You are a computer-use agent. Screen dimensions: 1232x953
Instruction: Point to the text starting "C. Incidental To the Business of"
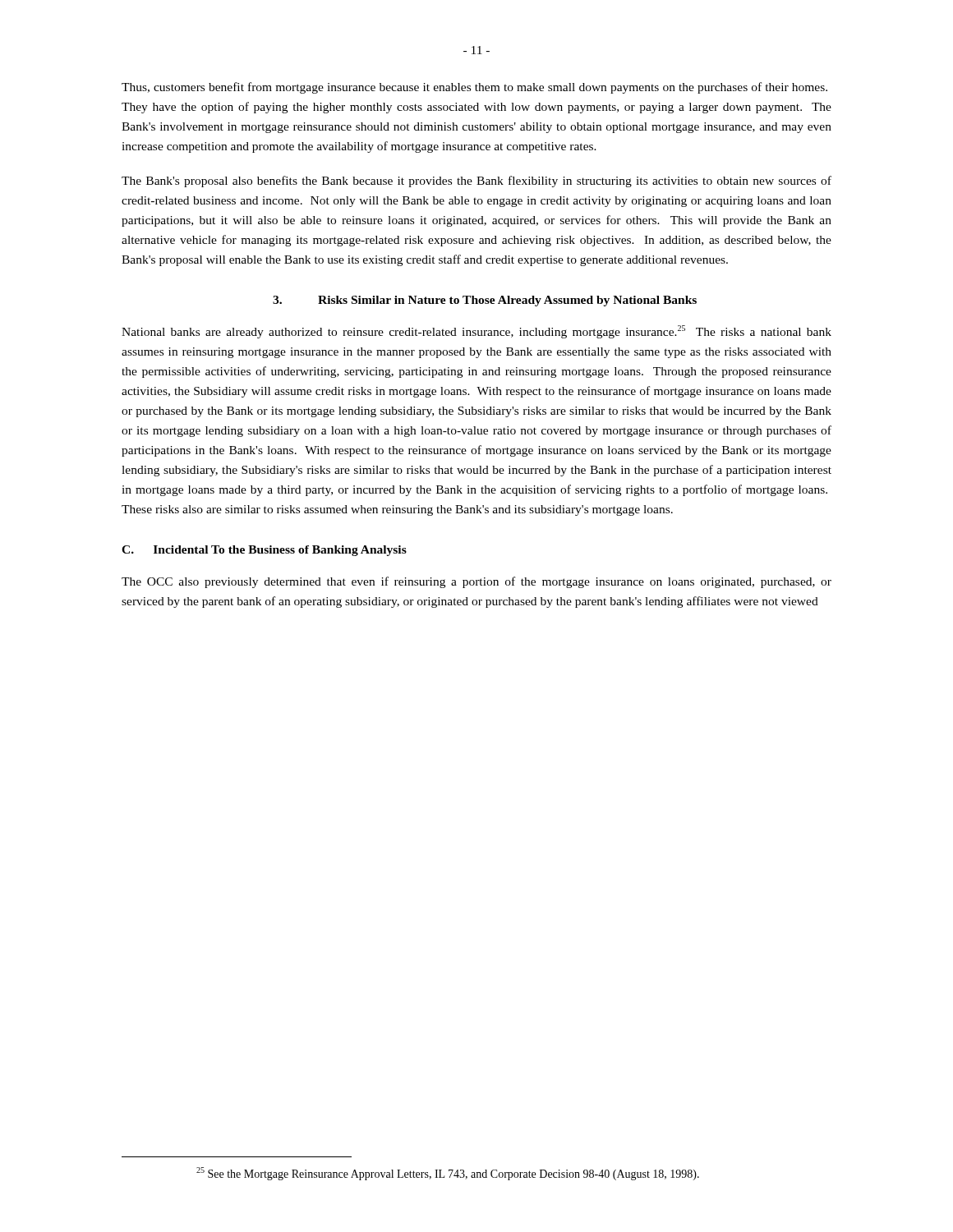[264, 549]
